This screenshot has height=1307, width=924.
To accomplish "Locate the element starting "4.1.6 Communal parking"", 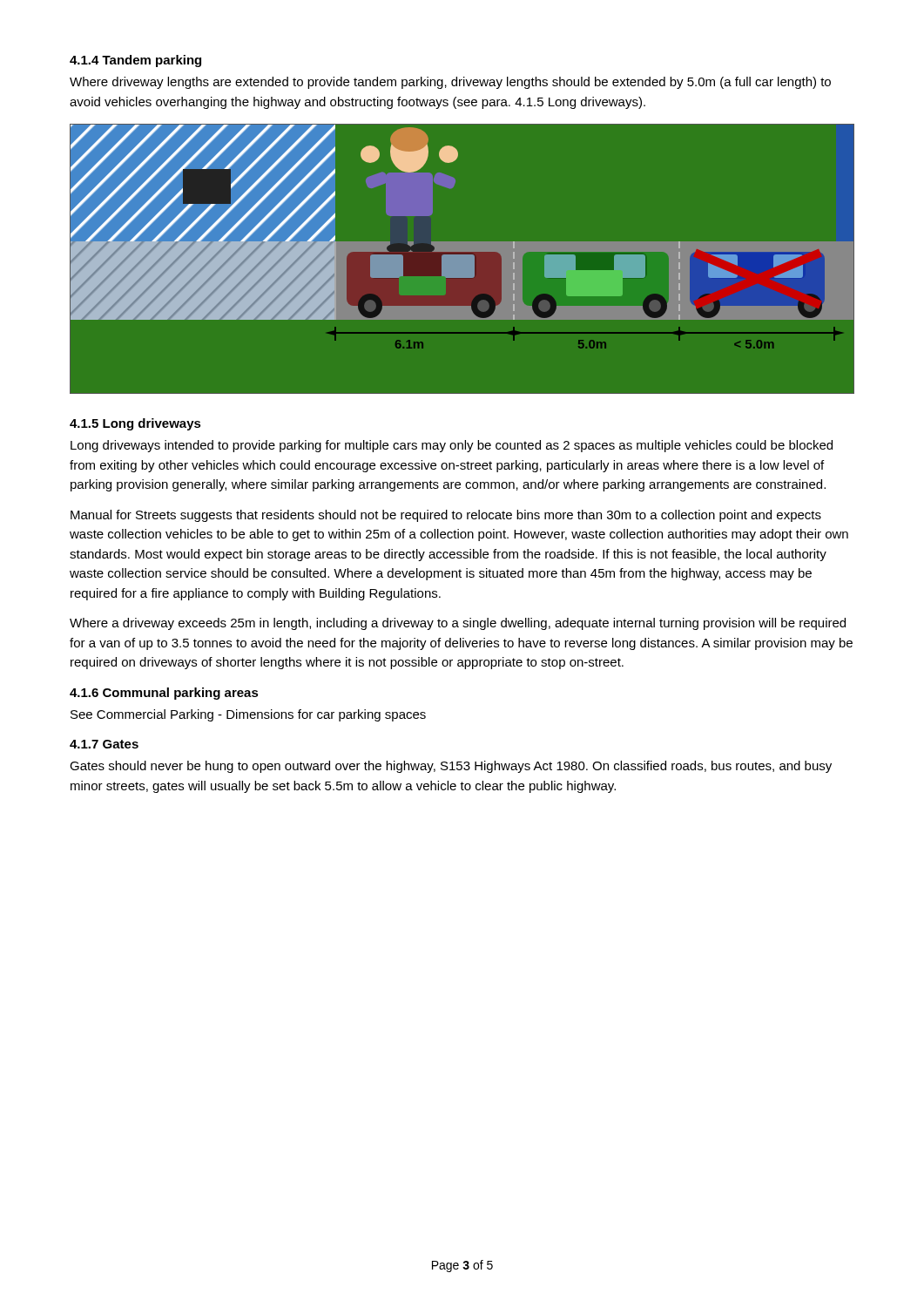I will 164,692.
